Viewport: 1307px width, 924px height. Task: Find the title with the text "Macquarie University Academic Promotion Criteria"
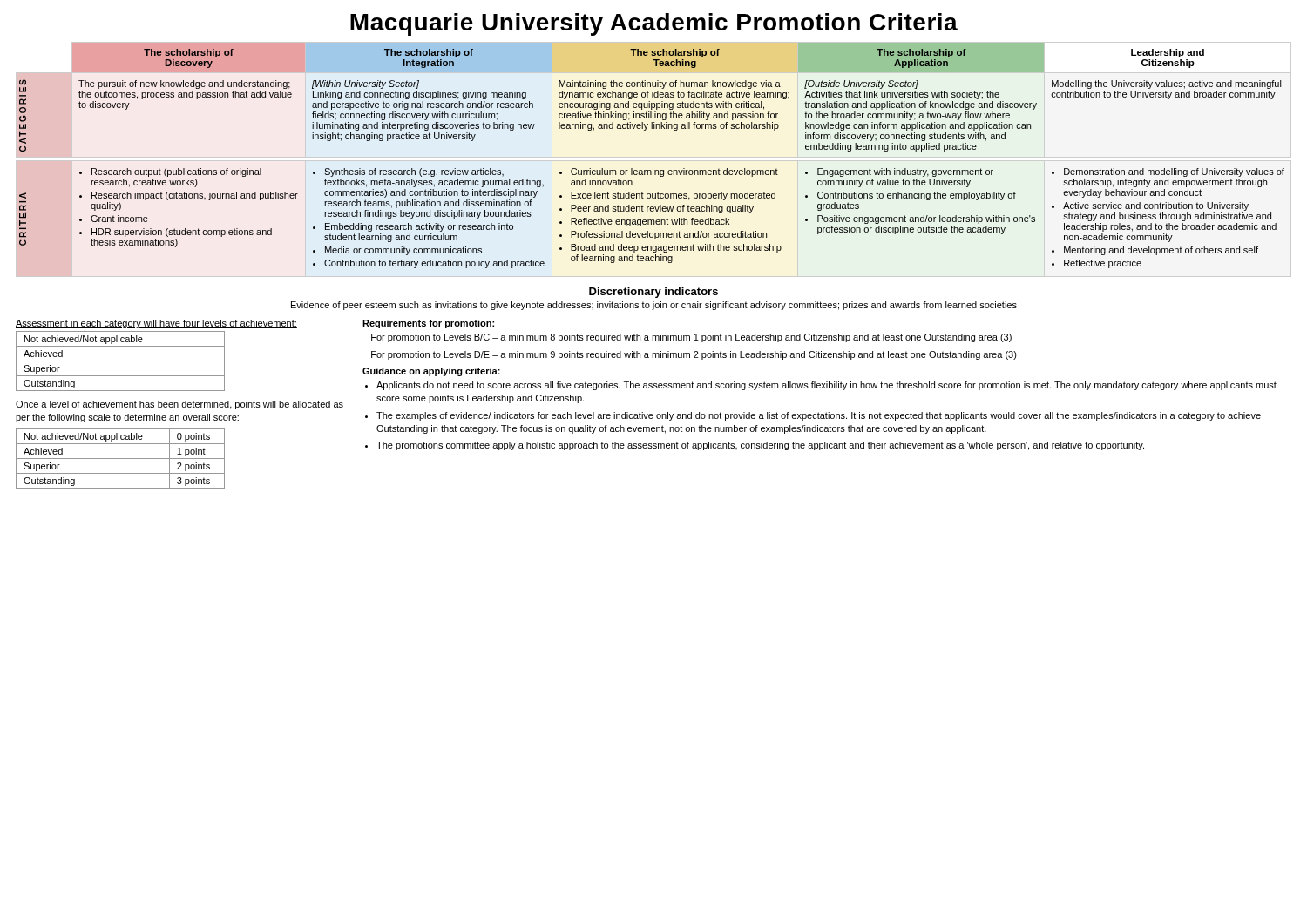click(x=654, y=23)
